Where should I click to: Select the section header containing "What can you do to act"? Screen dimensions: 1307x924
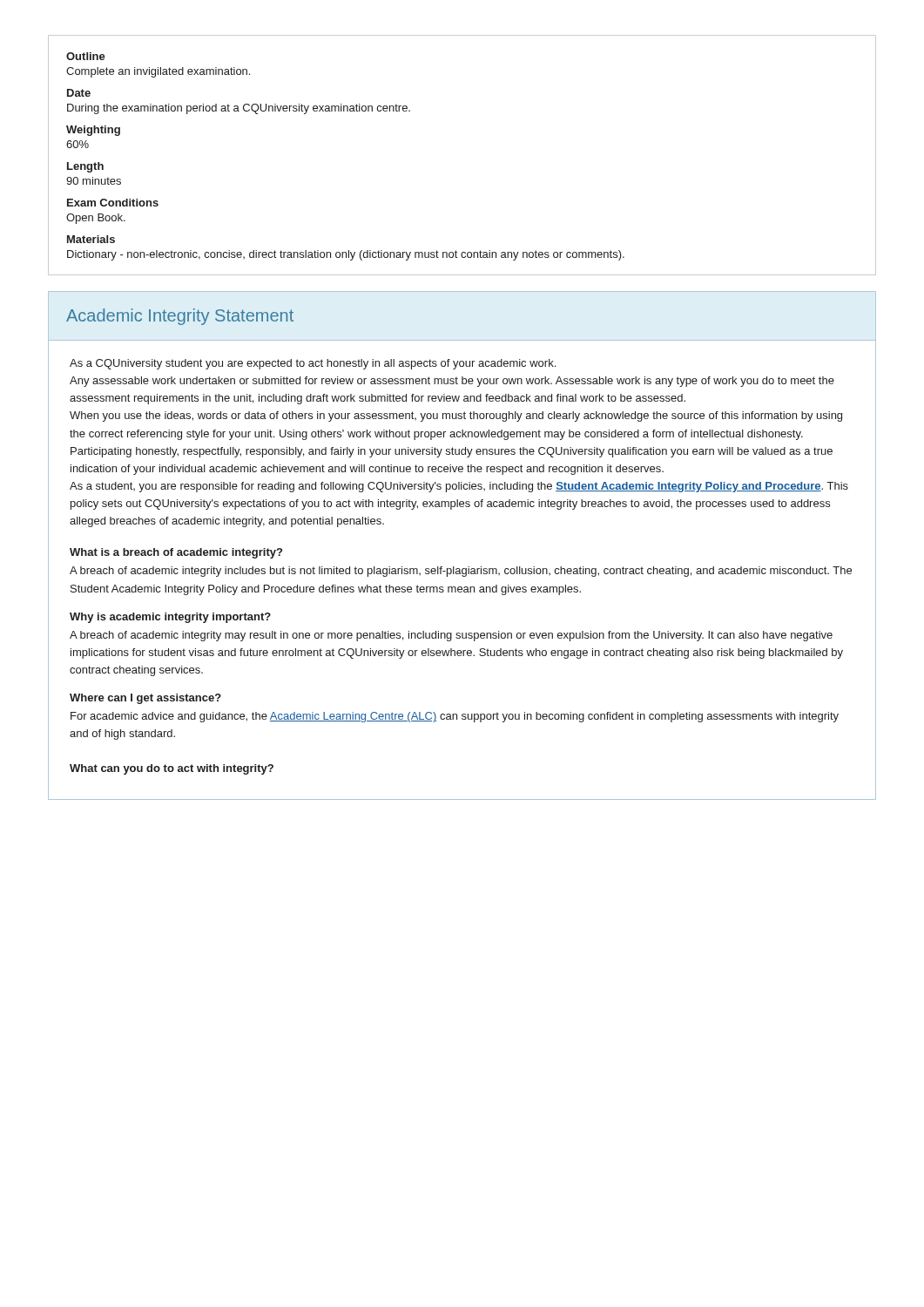[x=172, y=768]
